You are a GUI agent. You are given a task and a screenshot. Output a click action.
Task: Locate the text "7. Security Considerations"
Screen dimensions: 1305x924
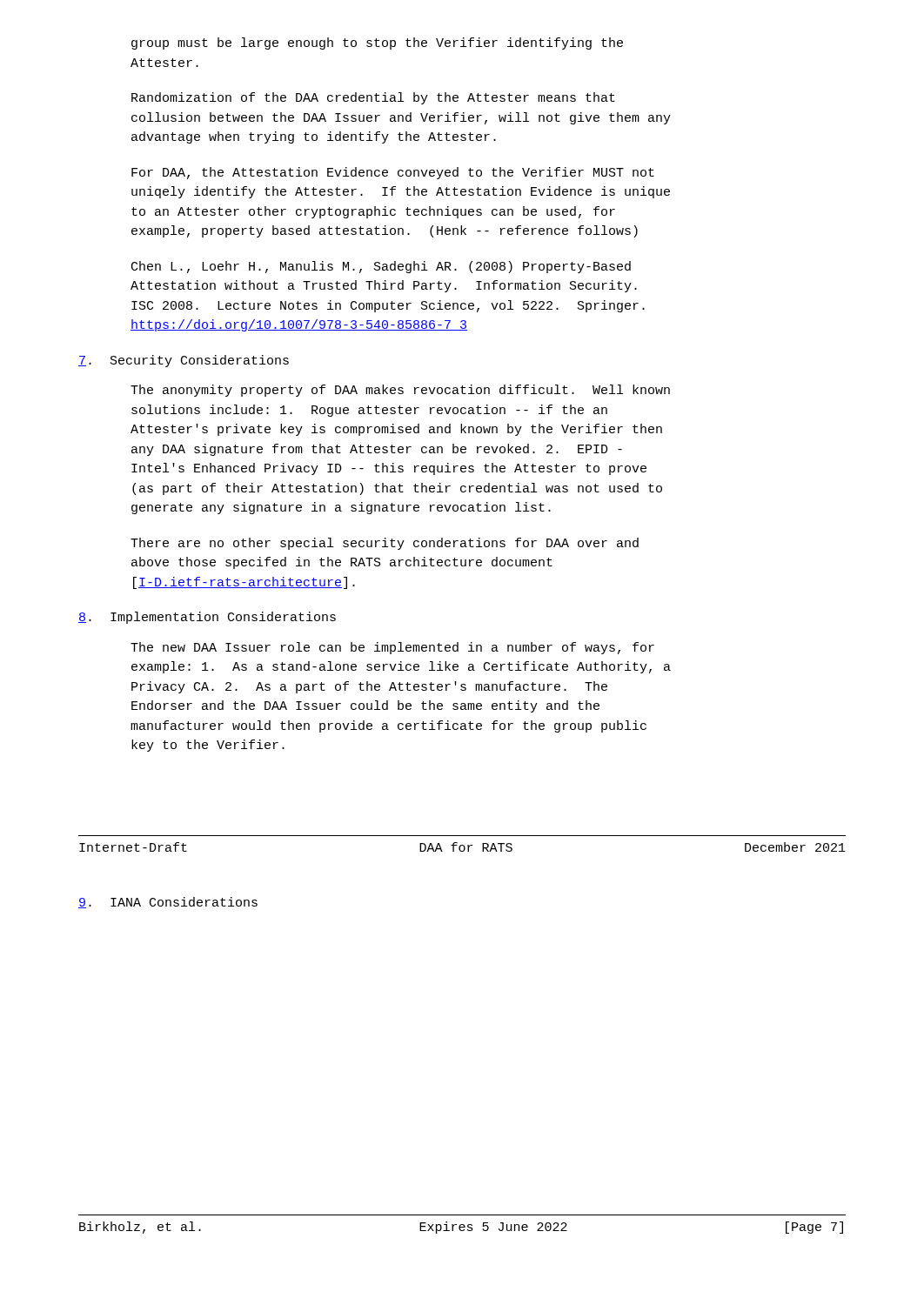(x=184, y=361)
